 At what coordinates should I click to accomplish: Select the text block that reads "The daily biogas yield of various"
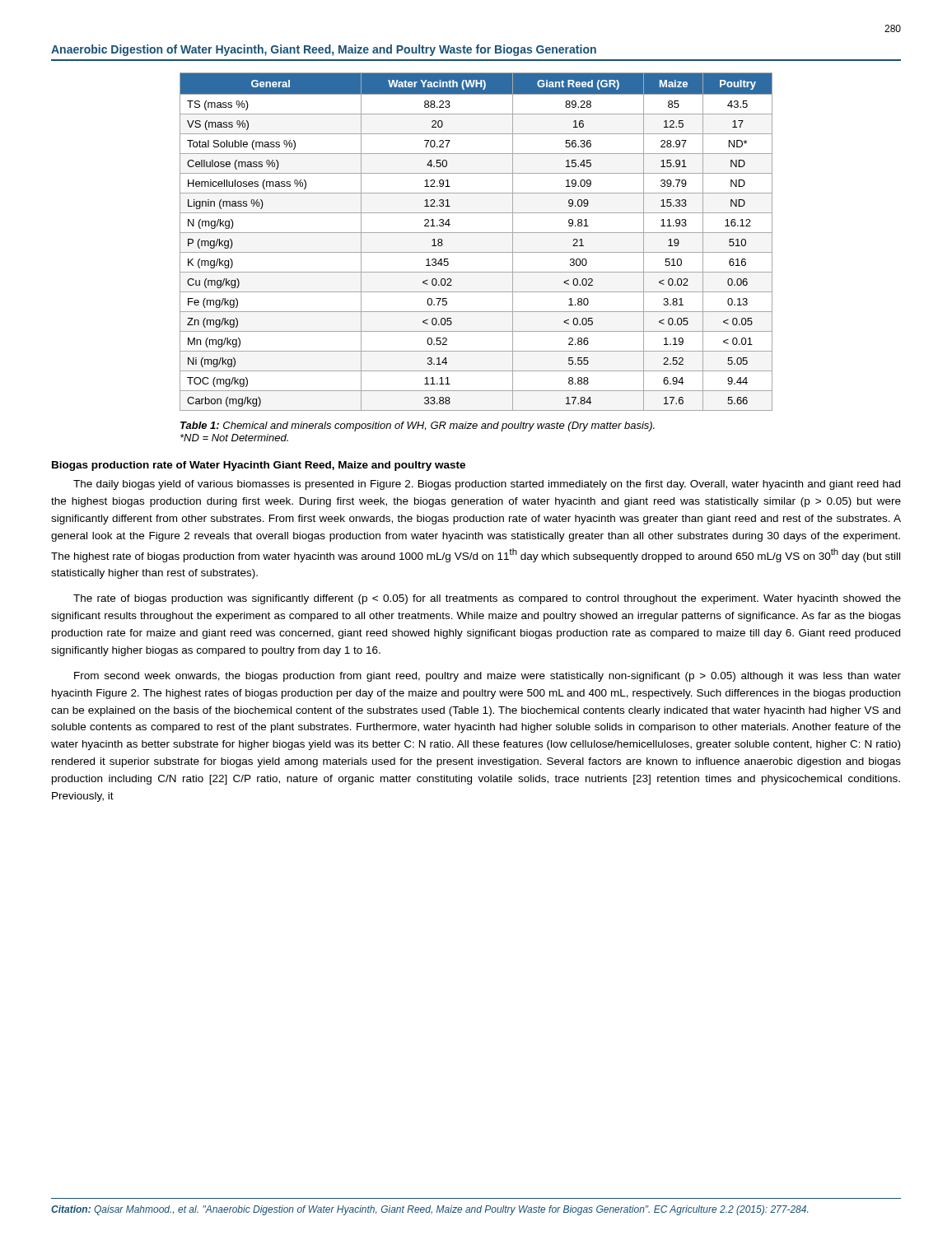tap(476, 529)
